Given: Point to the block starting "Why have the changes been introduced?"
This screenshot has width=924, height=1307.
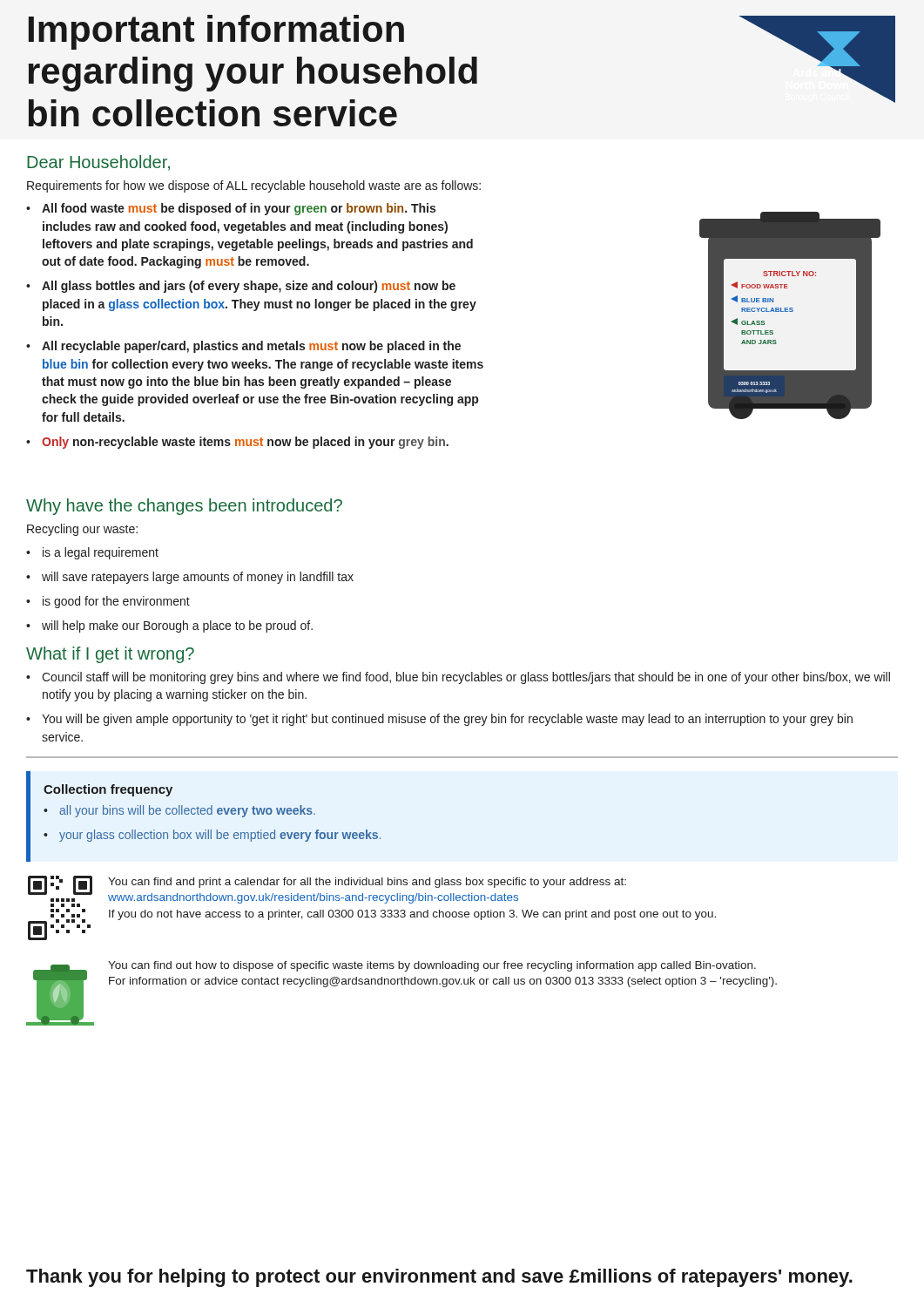Looking at the screenshot, I should tap(184, 507).
